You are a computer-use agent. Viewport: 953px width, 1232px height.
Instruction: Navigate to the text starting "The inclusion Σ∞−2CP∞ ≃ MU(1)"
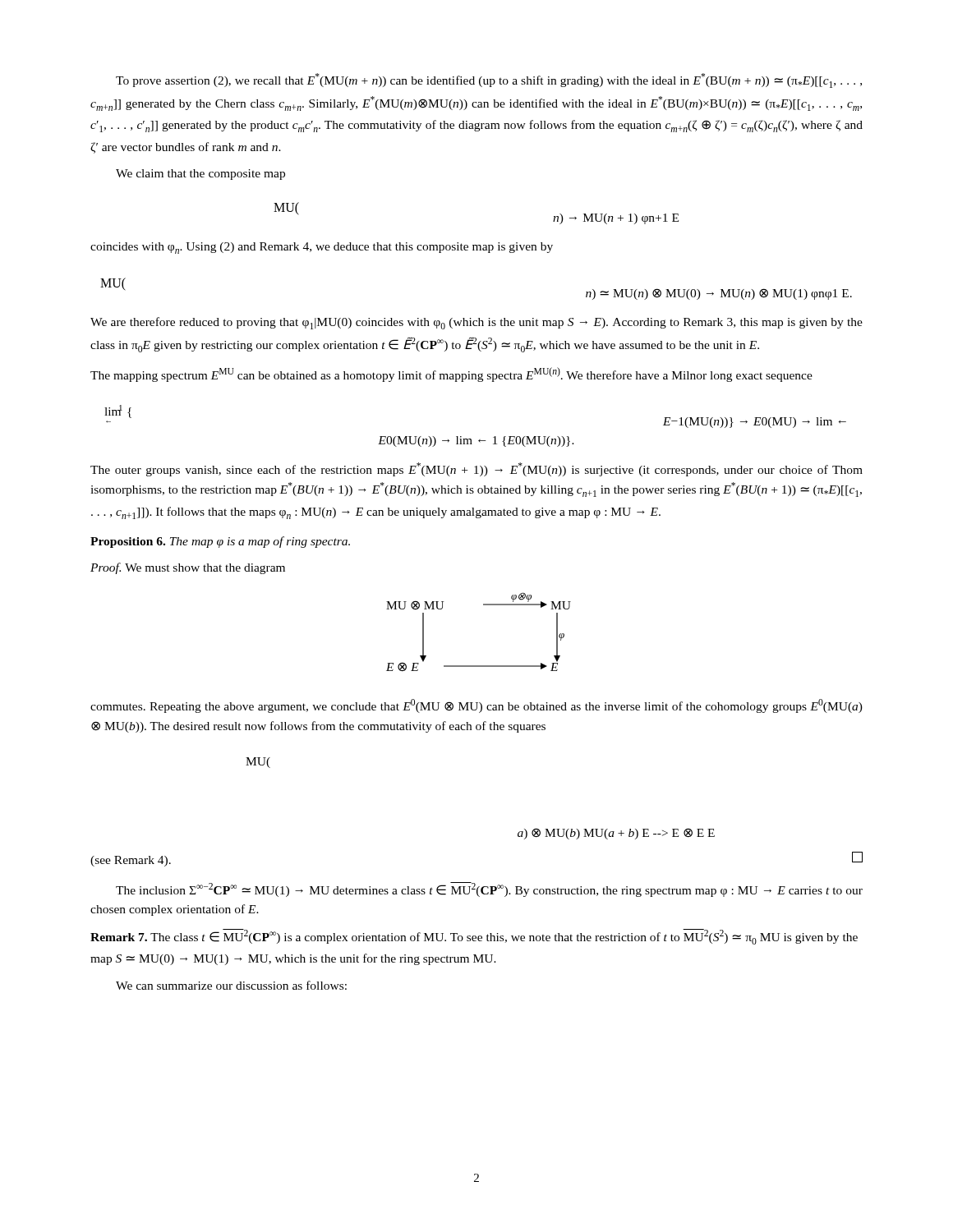476,898
